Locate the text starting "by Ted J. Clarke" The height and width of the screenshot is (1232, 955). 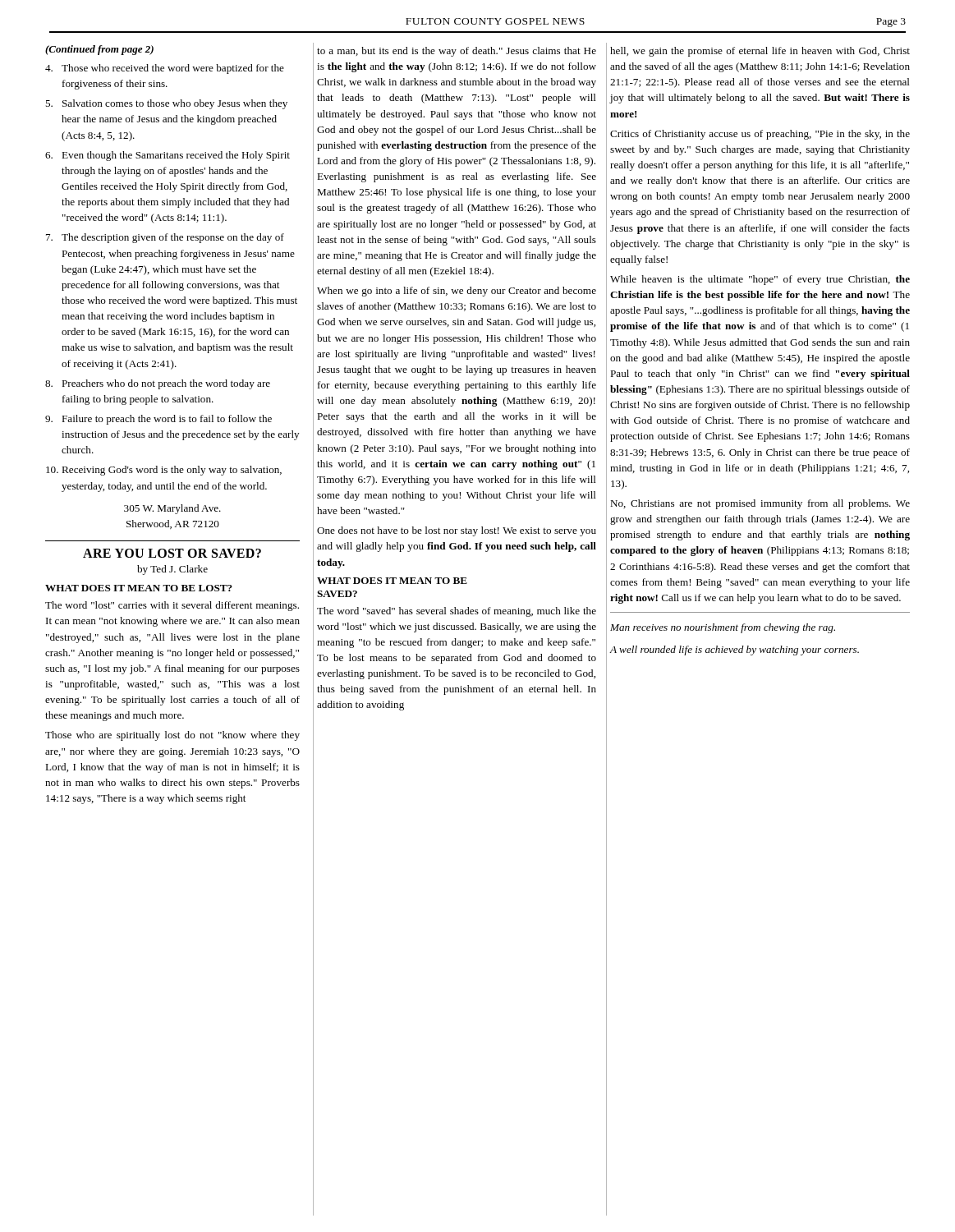[172, 569]
